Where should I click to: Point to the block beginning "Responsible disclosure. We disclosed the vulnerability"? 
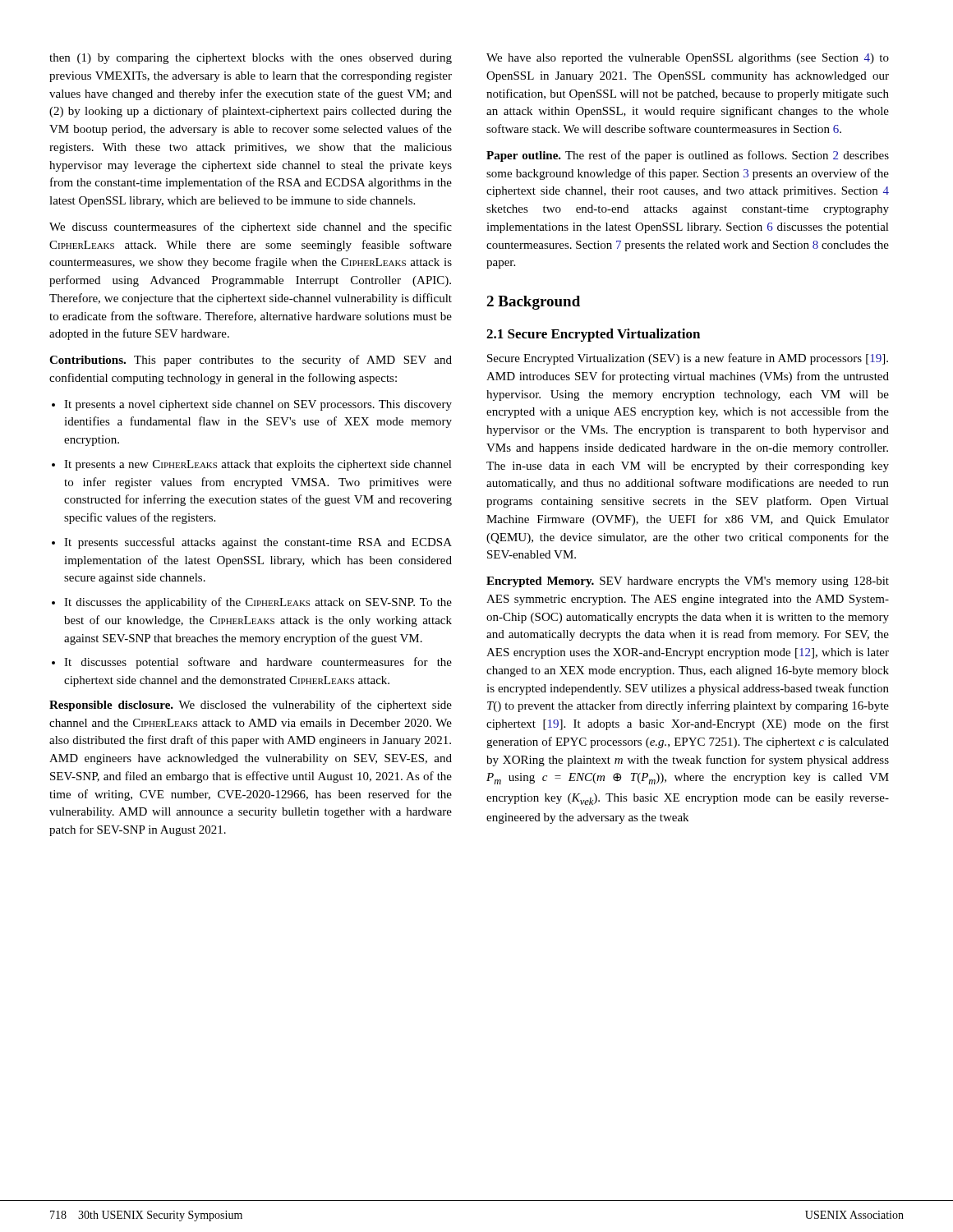click(251, 768)
